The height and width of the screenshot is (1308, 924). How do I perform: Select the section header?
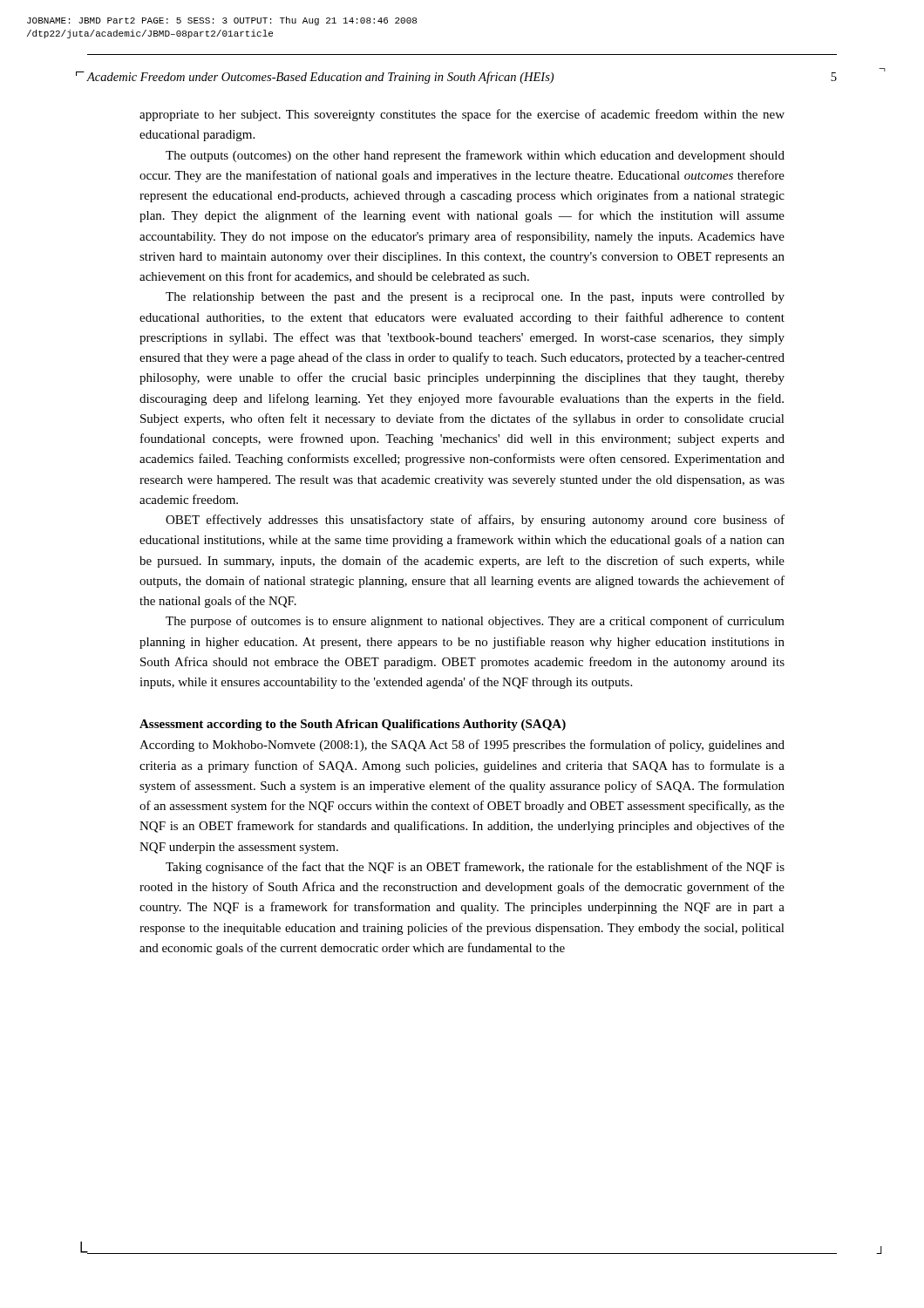[x=462, y=724]
